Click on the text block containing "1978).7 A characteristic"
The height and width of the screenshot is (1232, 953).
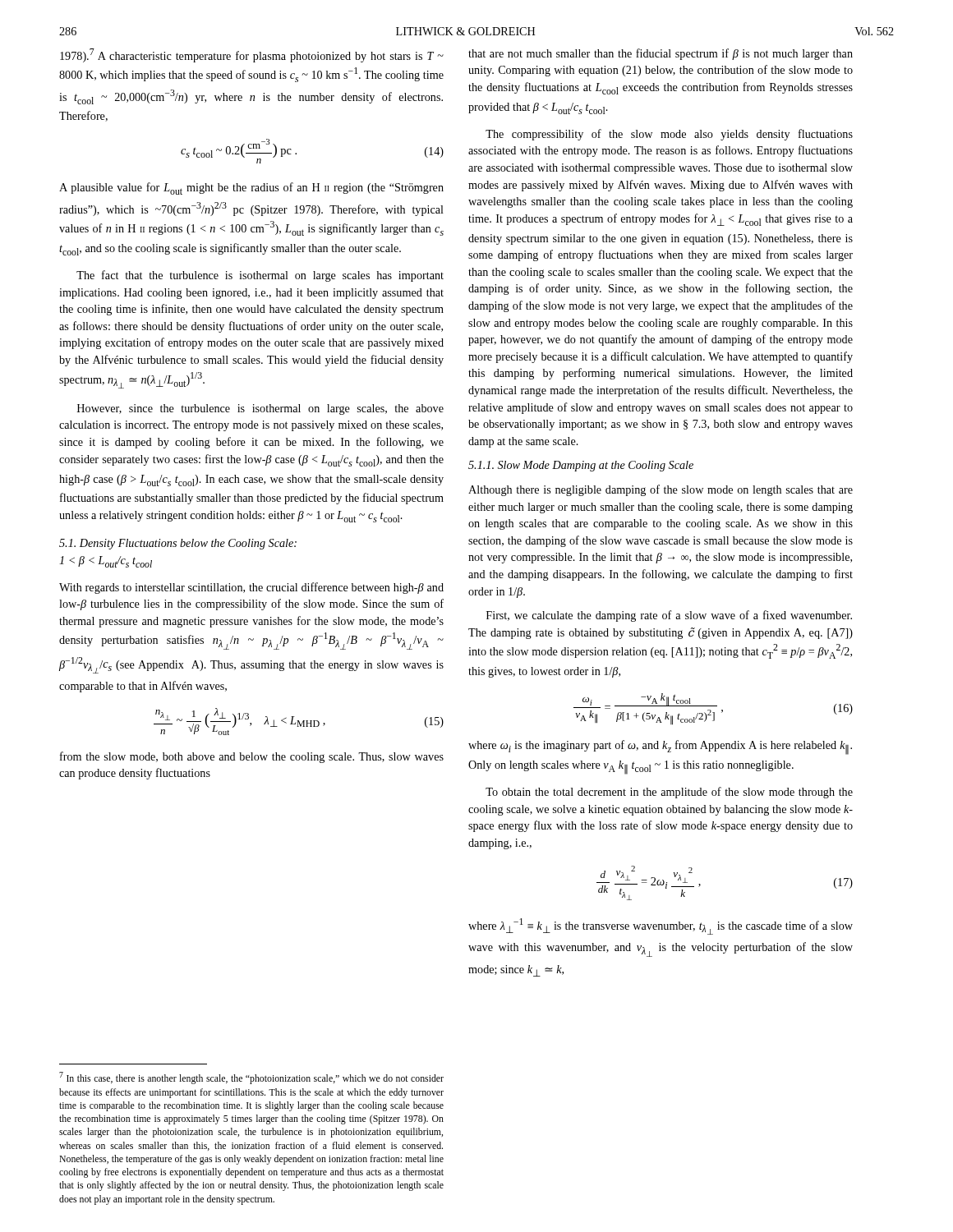pyautogui.click(x=251, y=85)
